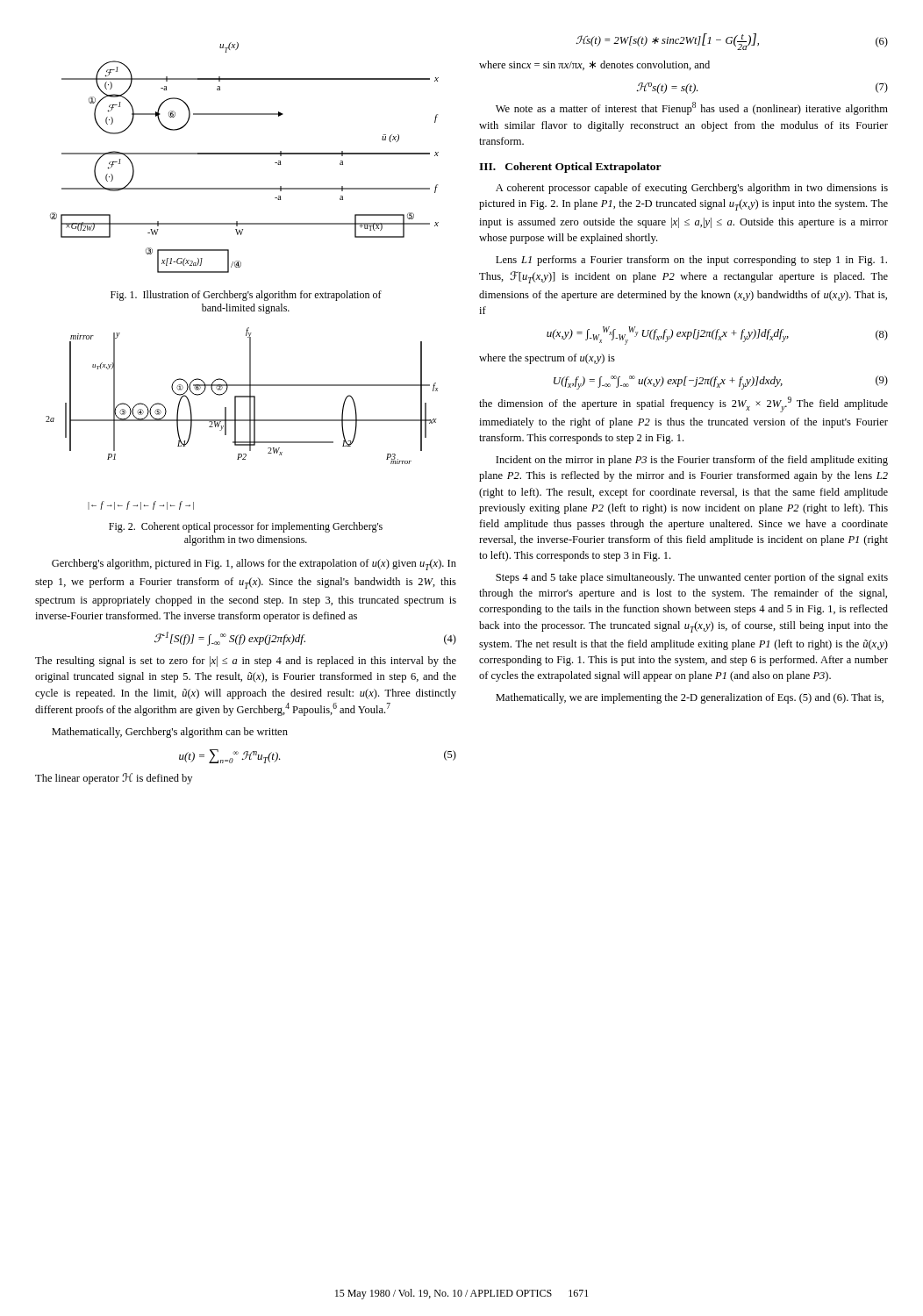
Task: Select the formula that reads "ℱ-1[S(f)] = ∫-∞∞ S(f) exp(j2πfx)df."
Action: pyautogui.click(x=246, y=639)
